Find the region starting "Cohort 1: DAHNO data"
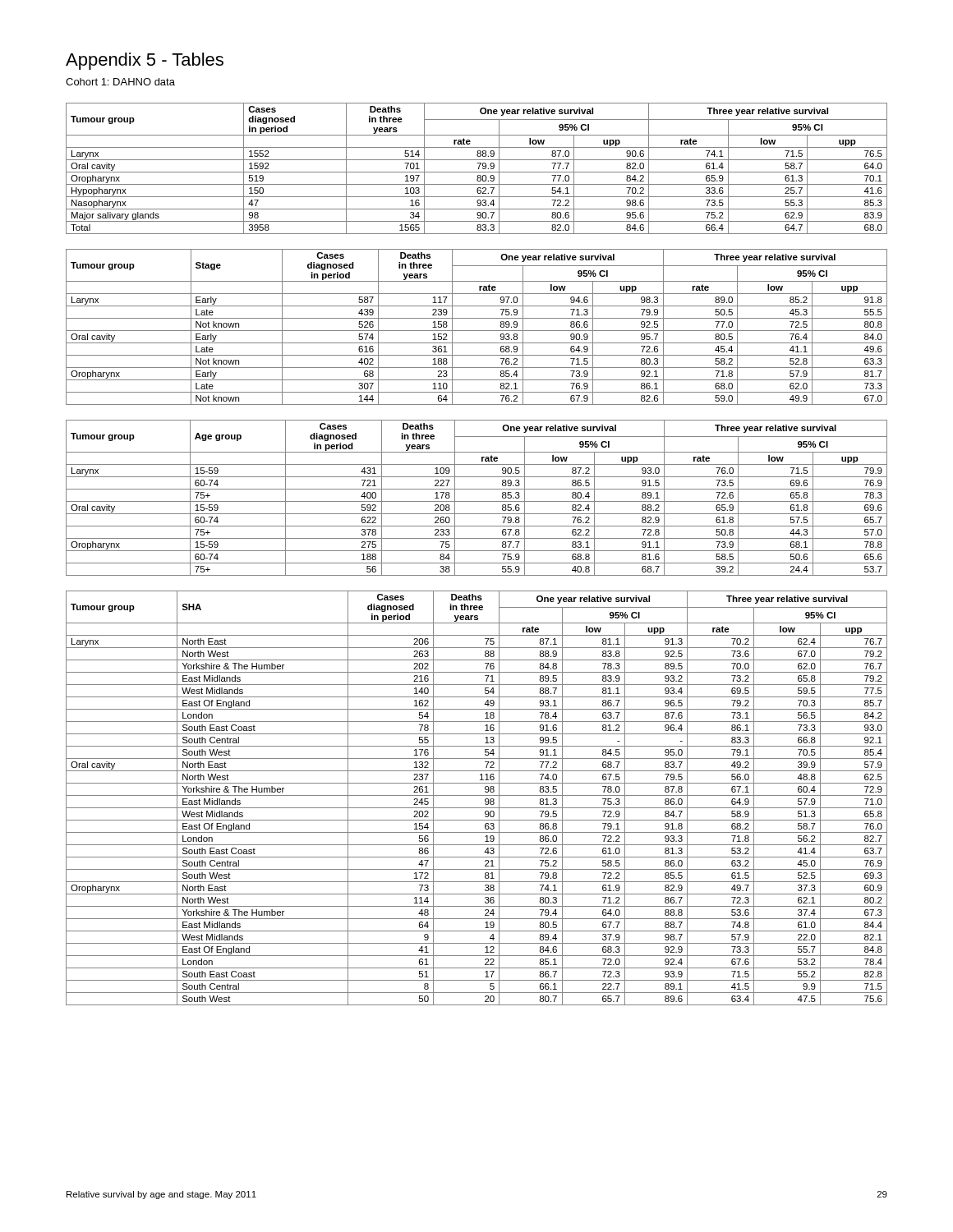Viewport: 953px width, 1232px height. tap(120, 82)
